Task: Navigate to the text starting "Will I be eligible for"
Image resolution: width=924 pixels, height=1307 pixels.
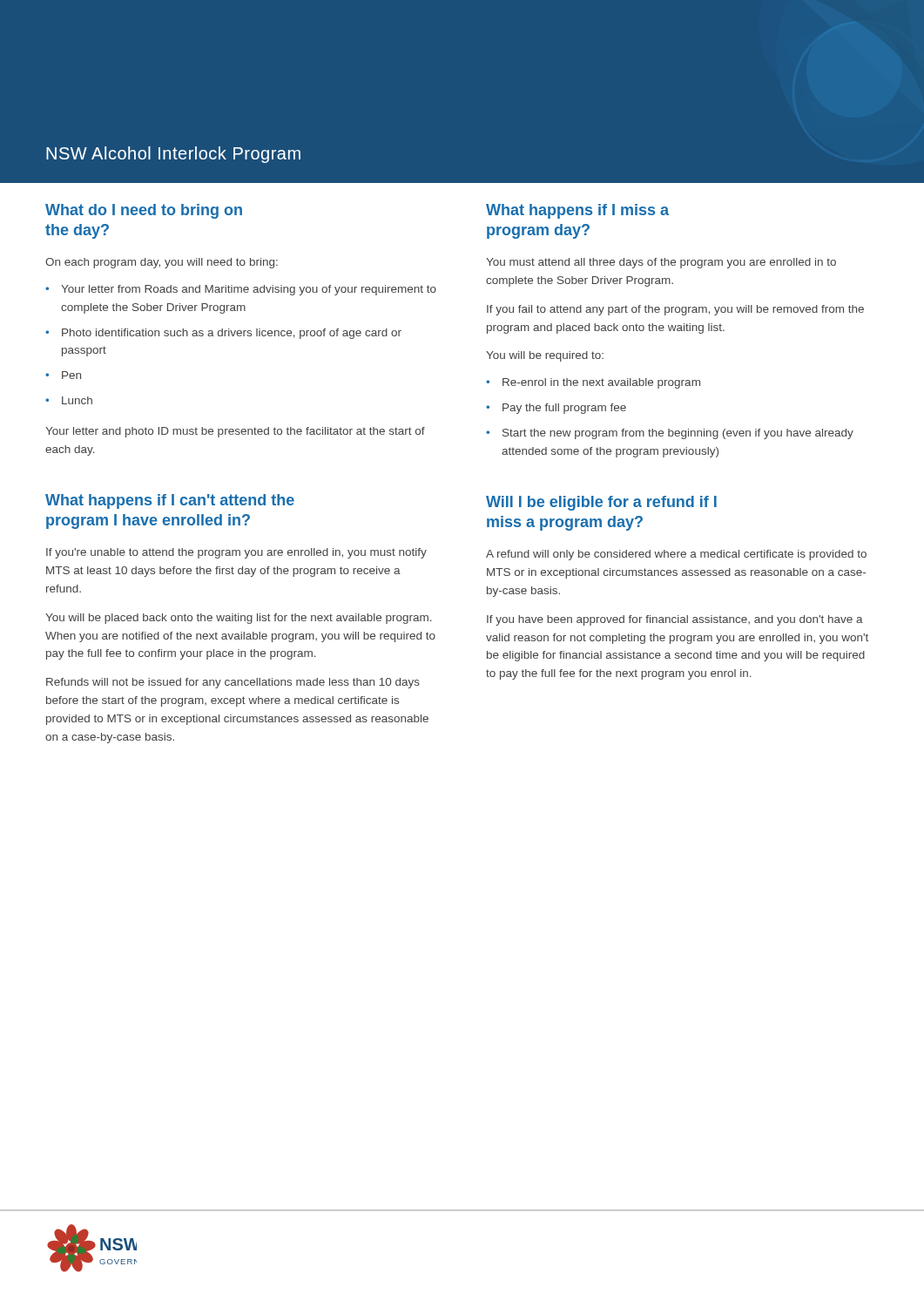Action: [602, 512]
